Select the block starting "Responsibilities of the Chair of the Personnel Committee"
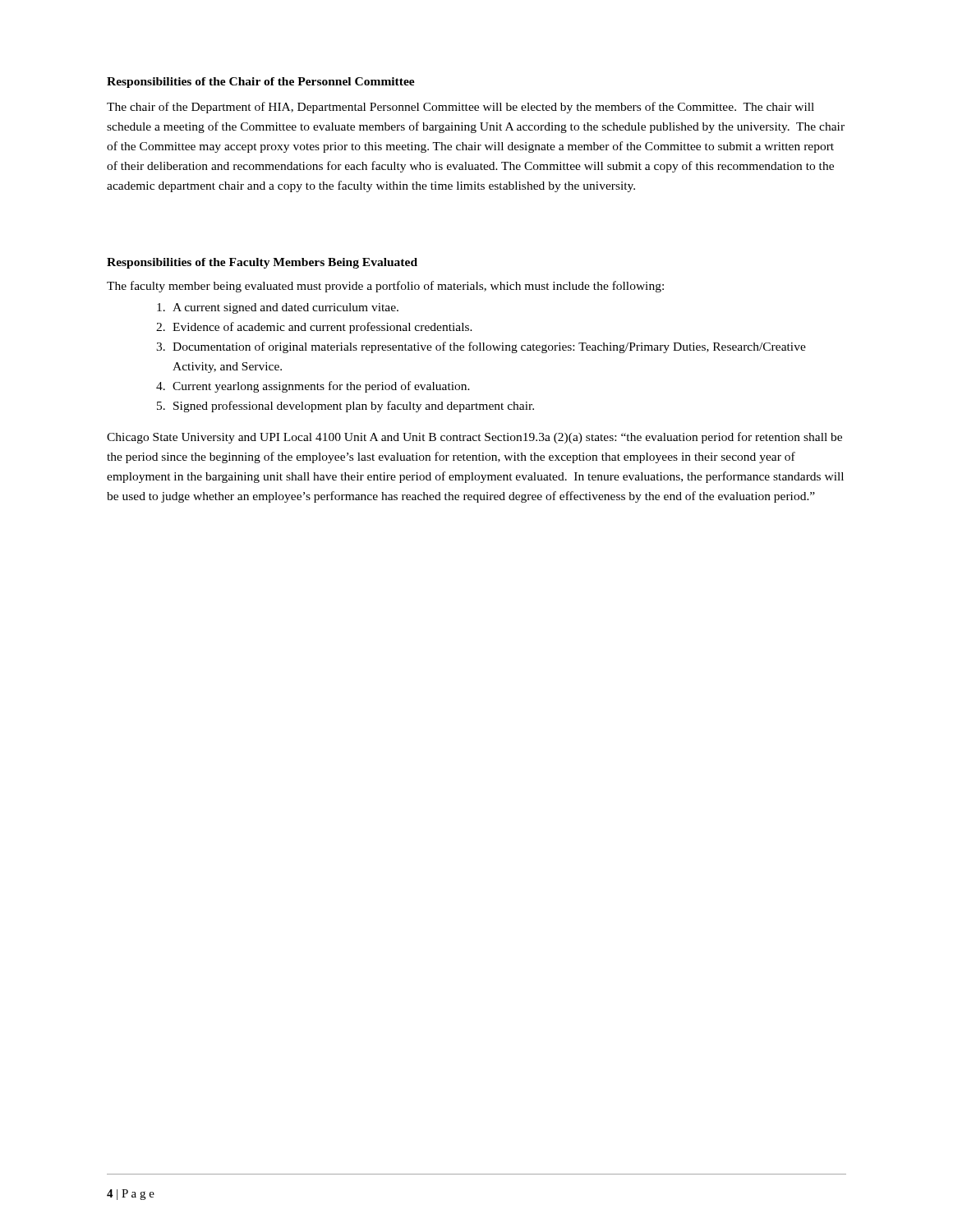Viewport: 953px width, 1232px height. [261, 81]
